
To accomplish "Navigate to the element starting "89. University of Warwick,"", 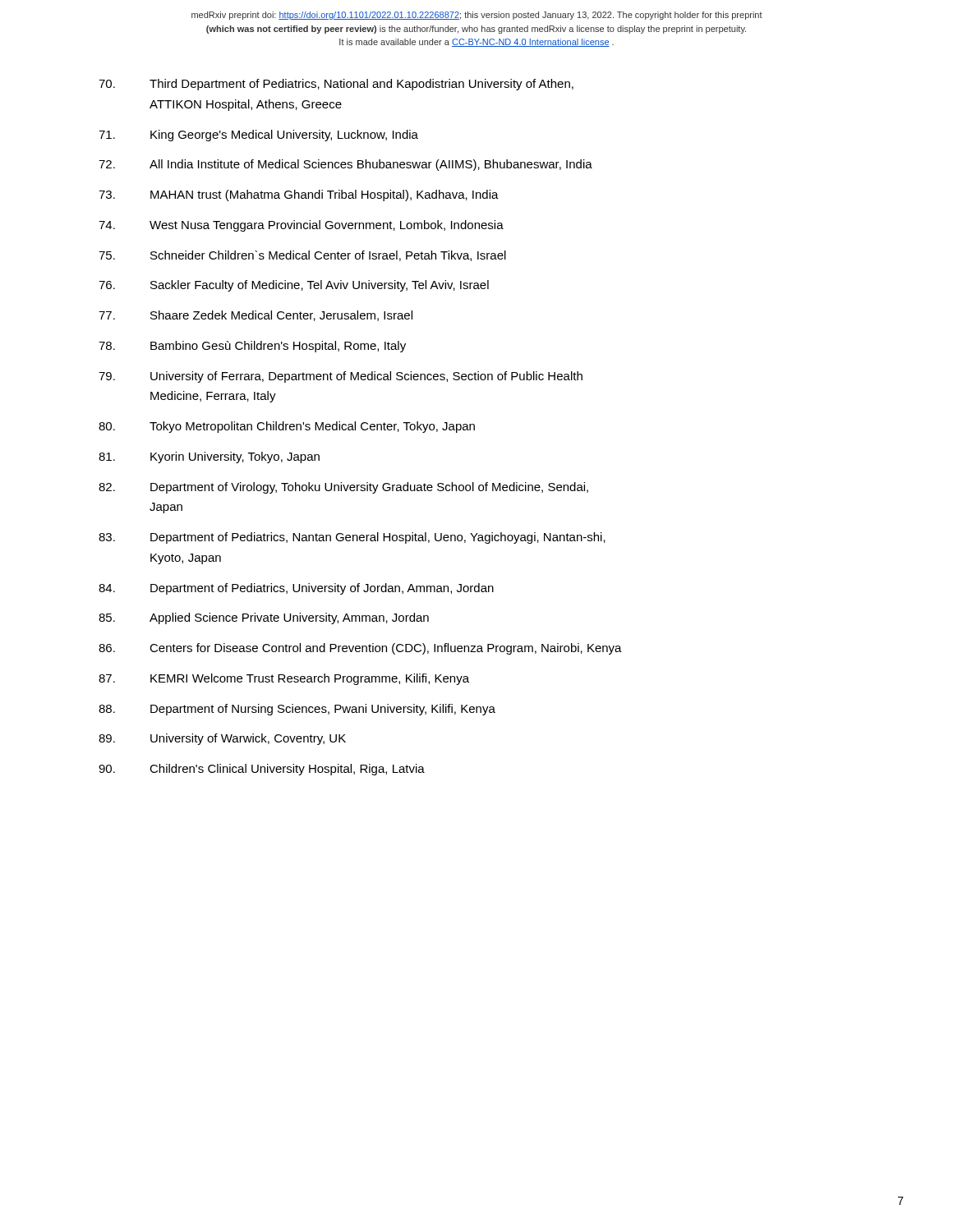I will (222, 739).
